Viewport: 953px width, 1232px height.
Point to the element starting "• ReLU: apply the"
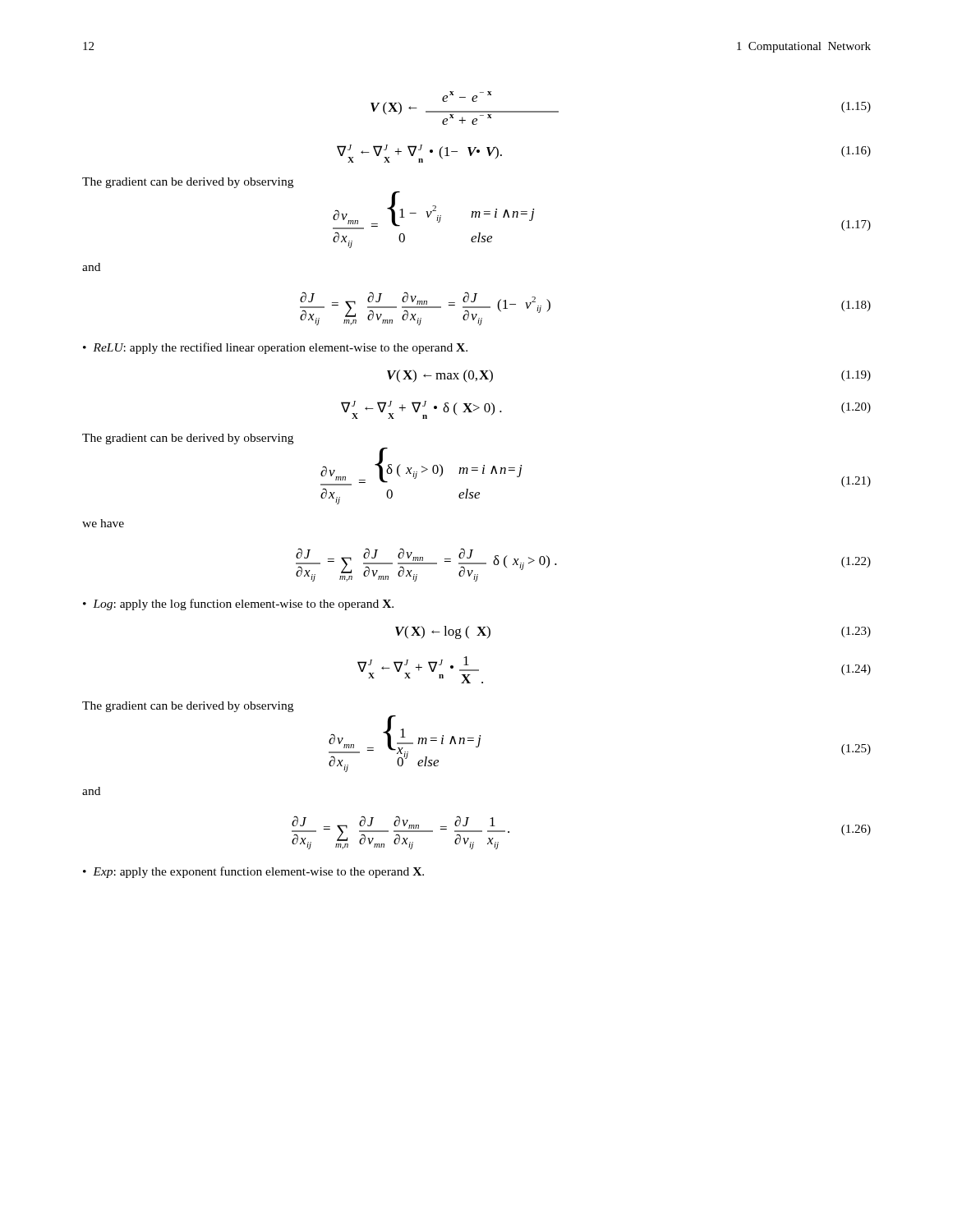pyautogui.click(x=275, y=347)
